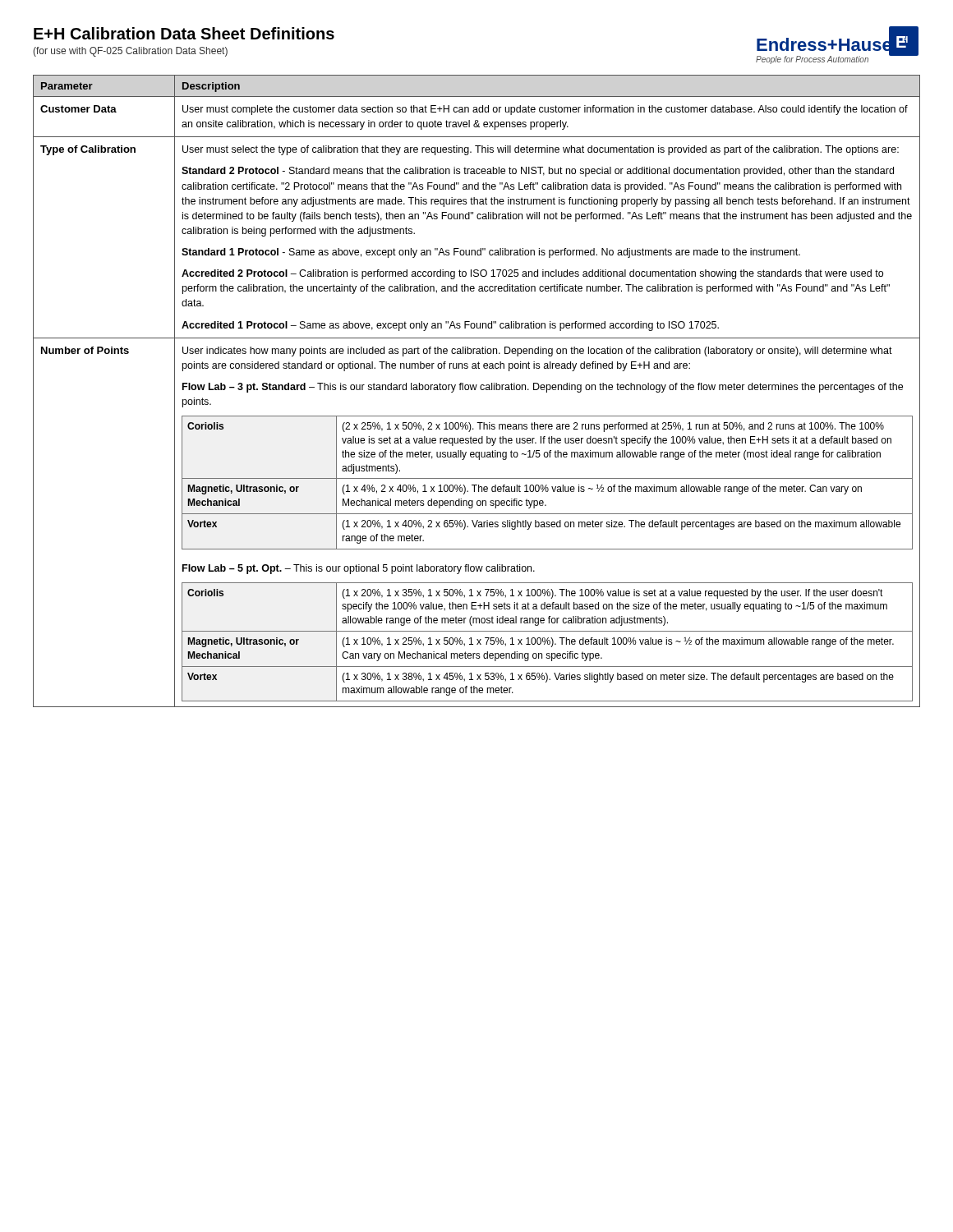Locate the logo
This screenshot has height=1232, width=953.
click(x=838, y=46)
